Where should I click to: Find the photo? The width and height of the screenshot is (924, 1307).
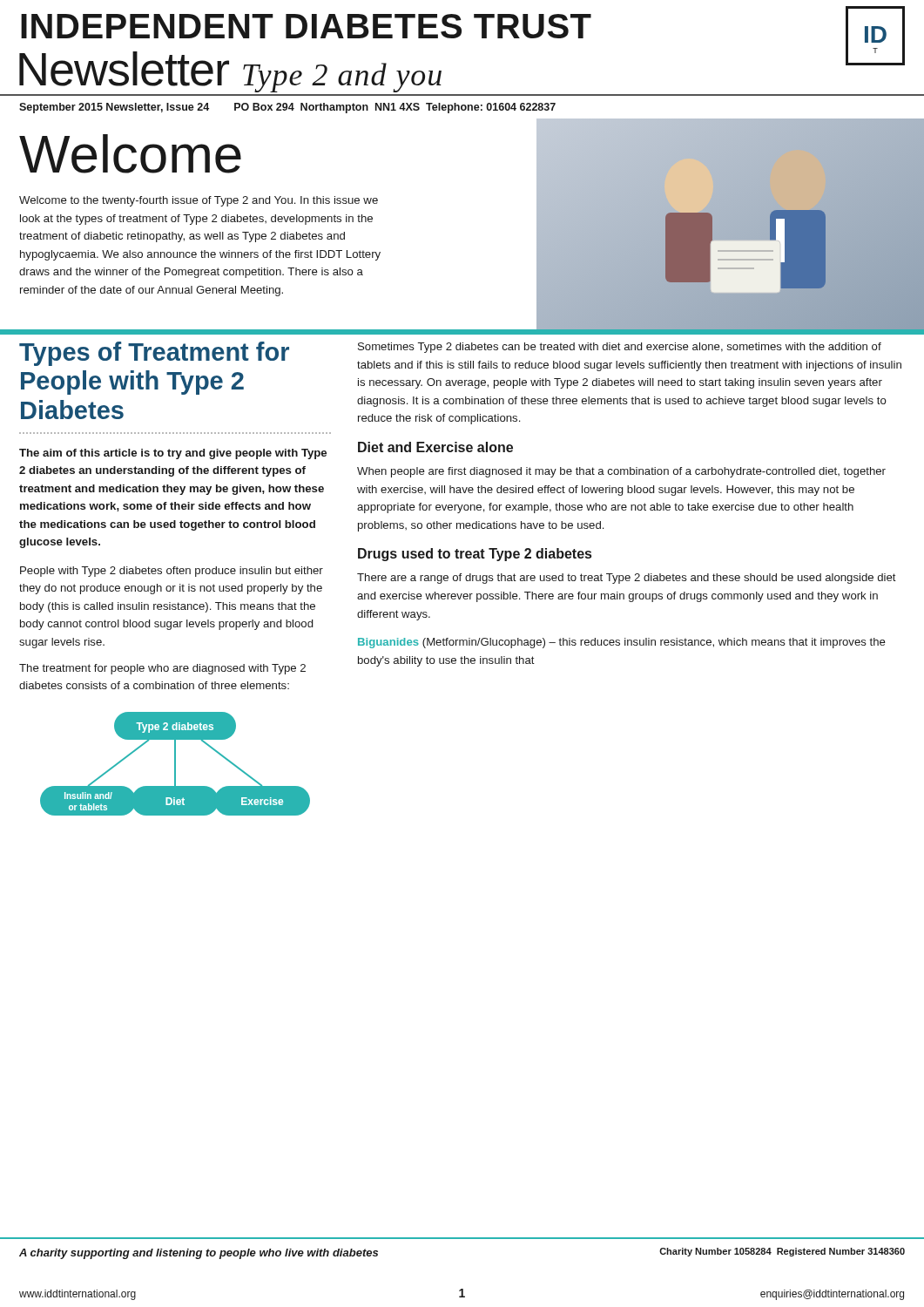pos(730,224)
